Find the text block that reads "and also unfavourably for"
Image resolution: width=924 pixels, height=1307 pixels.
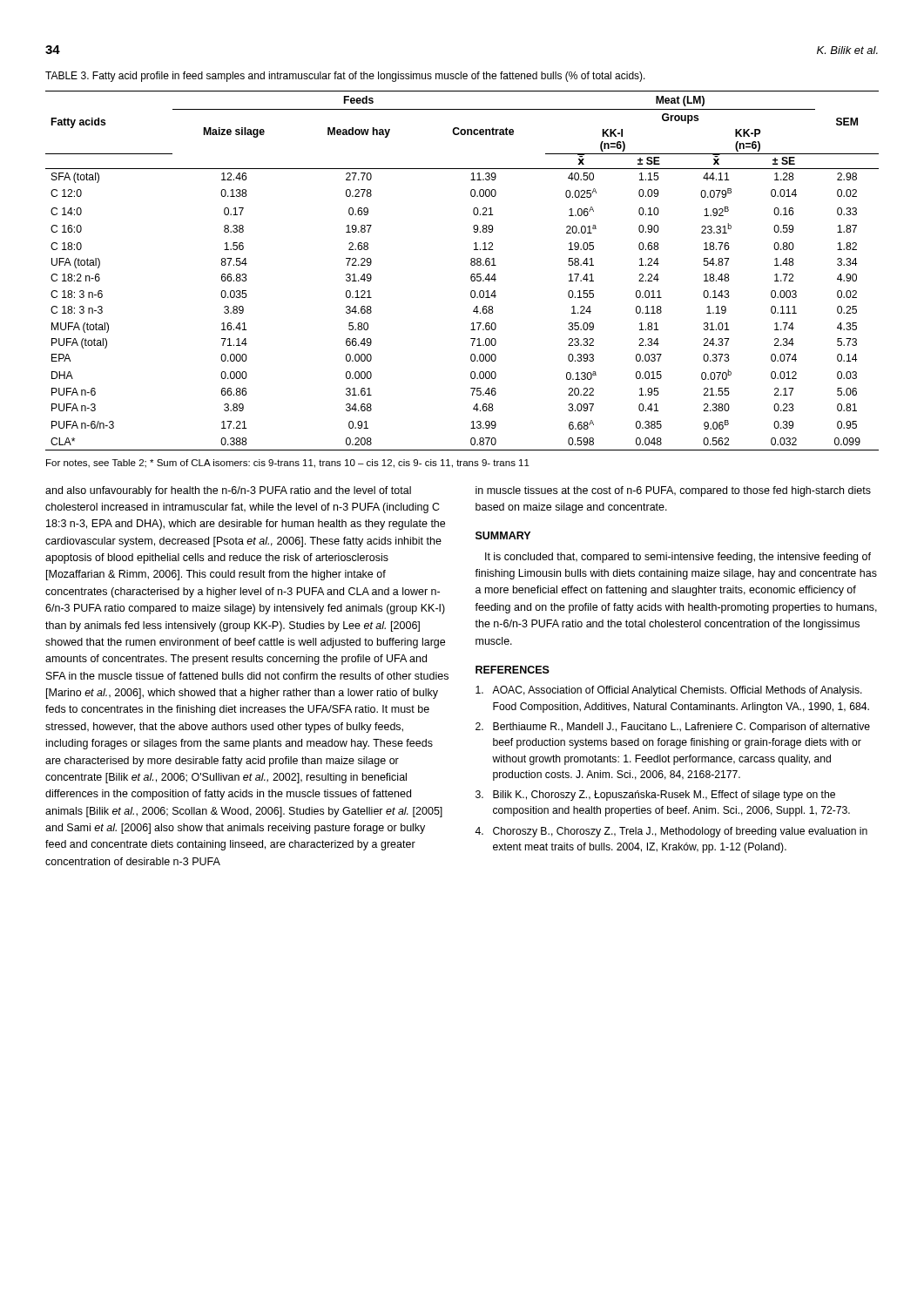247,676
